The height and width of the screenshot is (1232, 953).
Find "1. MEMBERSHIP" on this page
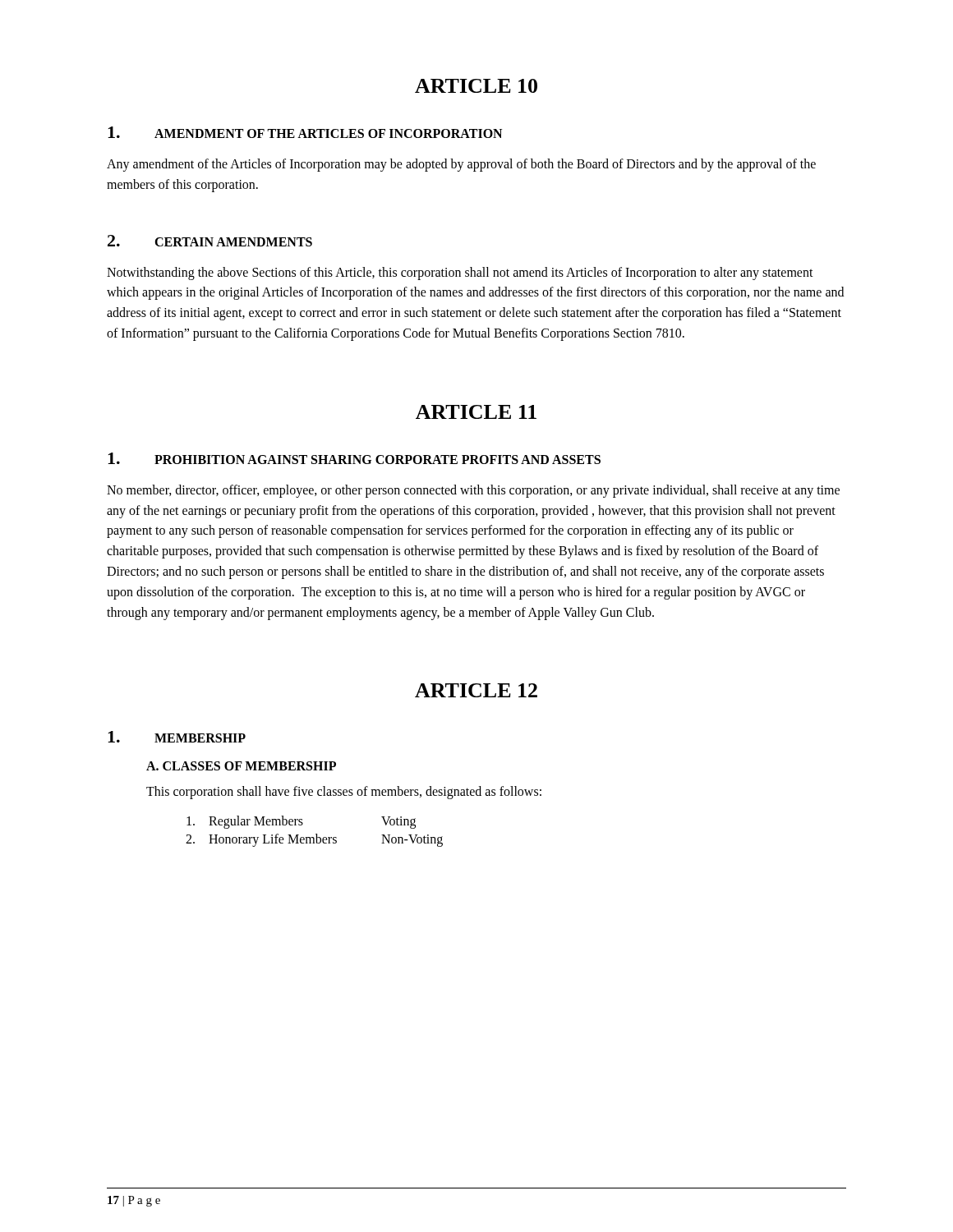pyautogui.click(x=176, y=737)
